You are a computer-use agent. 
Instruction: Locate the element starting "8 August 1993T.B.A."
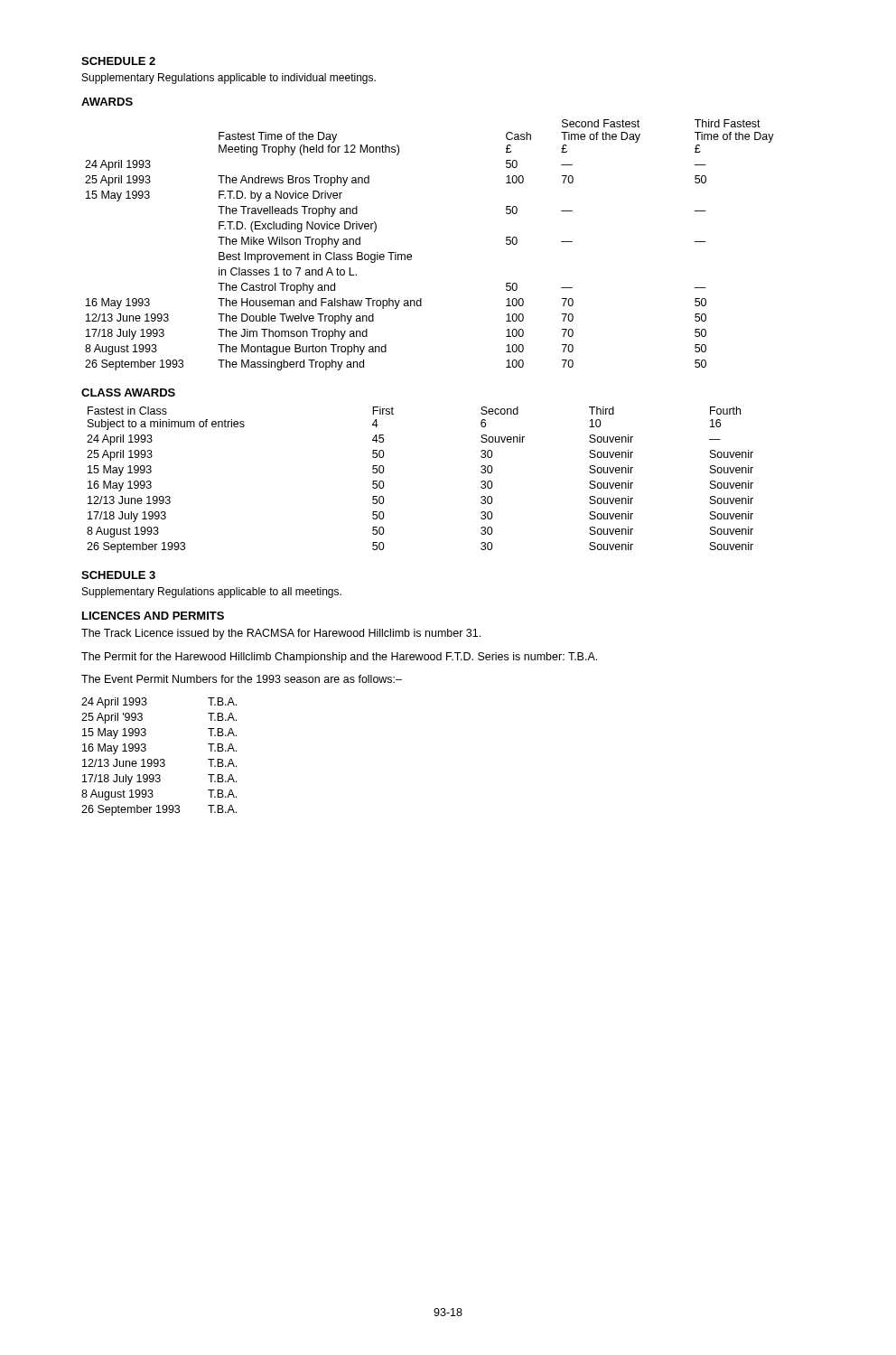pyautogui.click(x=160, y=794)
